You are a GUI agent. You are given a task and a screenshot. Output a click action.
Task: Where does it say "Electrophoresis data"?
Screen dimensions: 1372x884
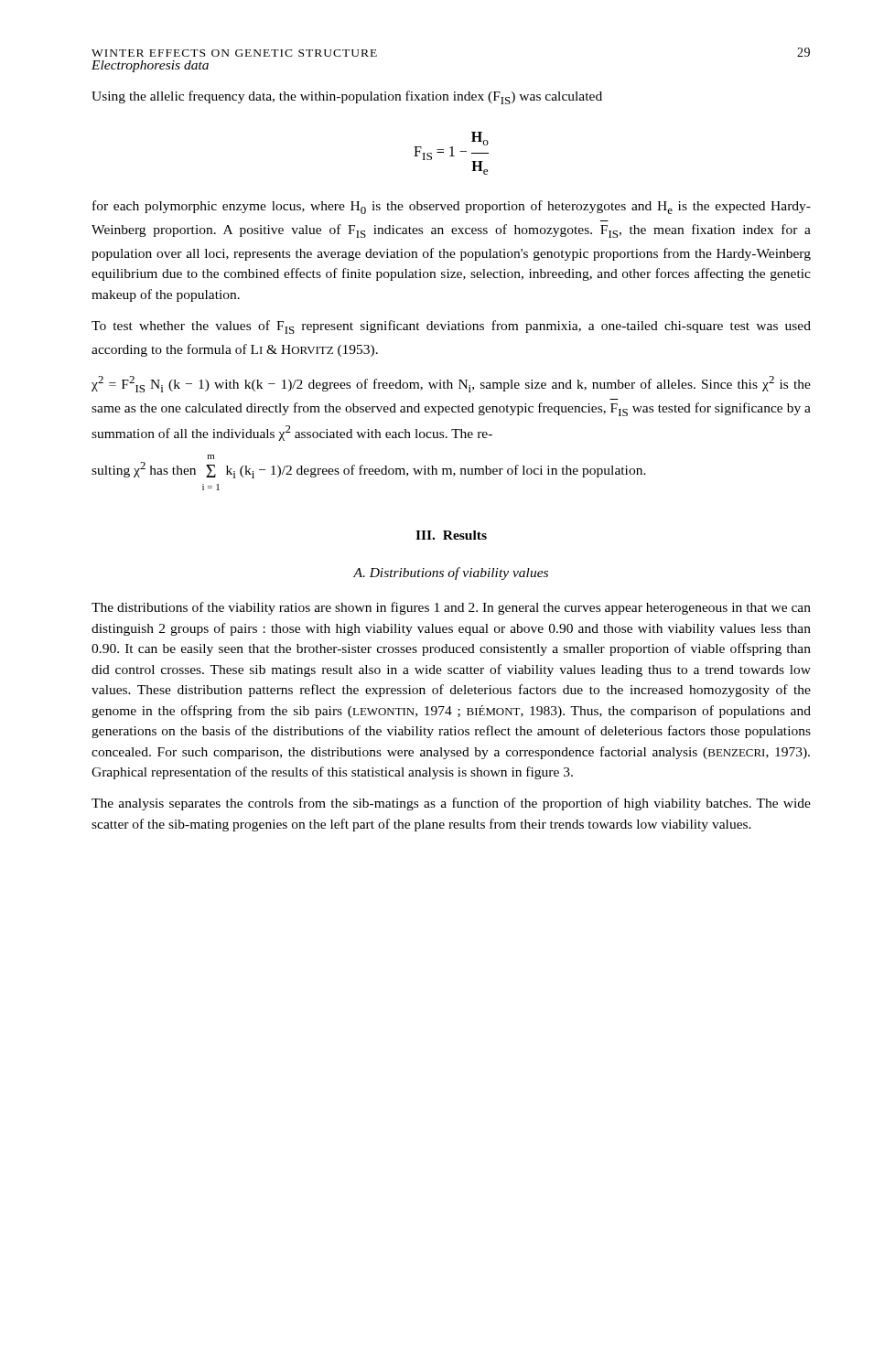150,64
